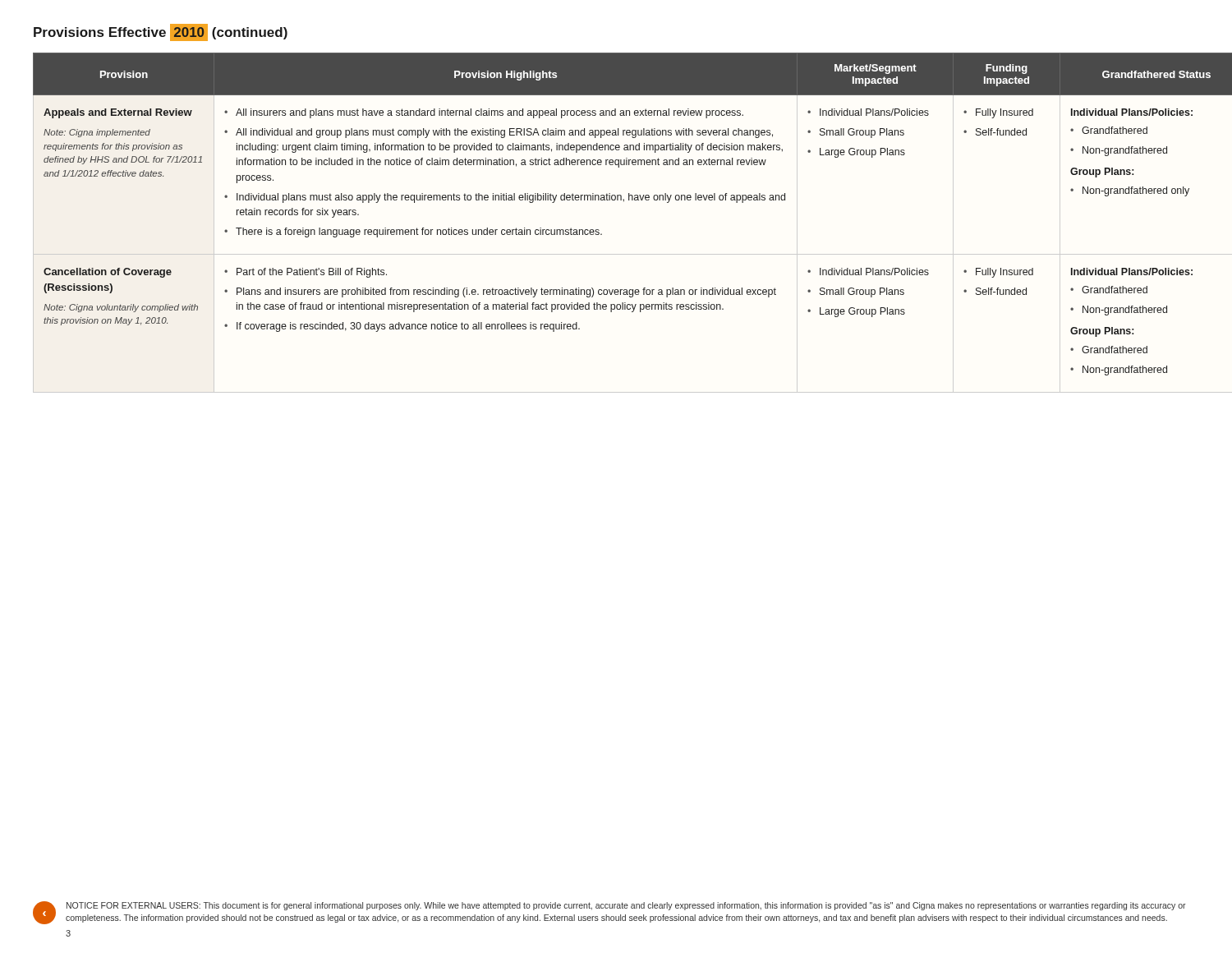Point to the region starting "Provisions Effective 2010 (continued)"

[160, 33]
